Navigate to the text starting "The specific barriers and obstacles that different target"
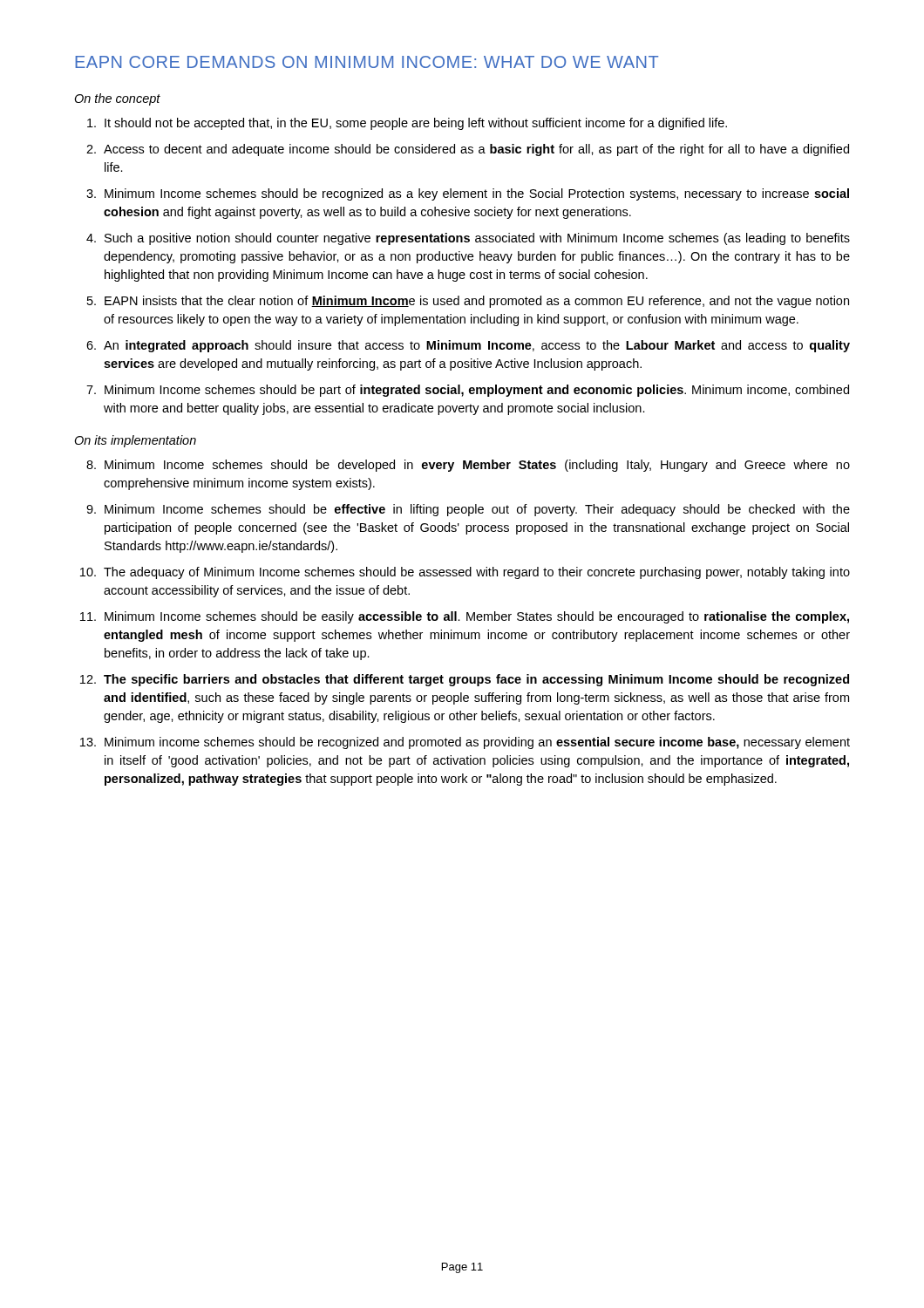Image resolution: width=924 pixels, height=1308 pixels. (477, 698)
